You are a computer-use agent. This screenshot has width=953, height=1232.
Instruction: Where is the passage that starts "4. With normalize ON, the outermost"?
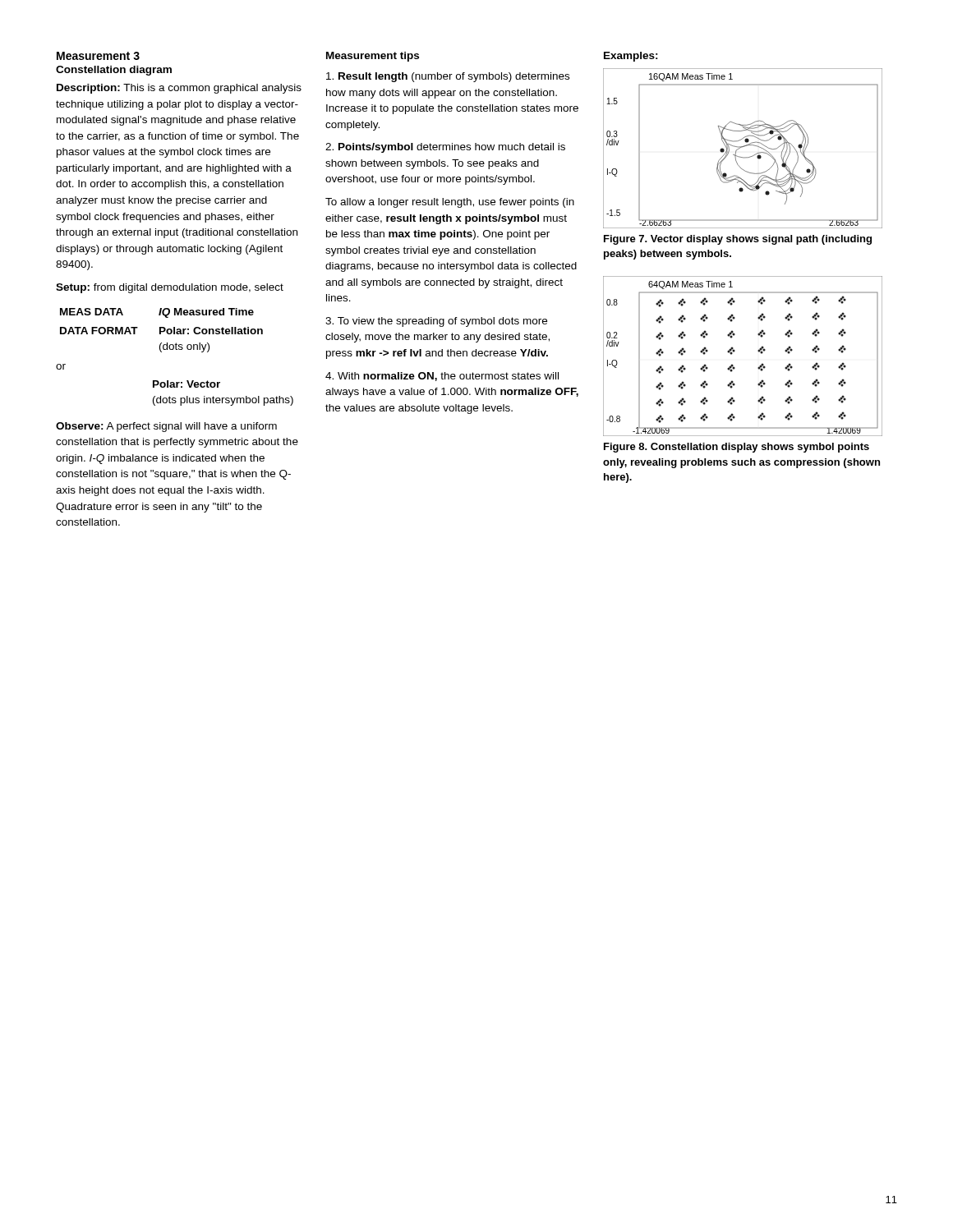tap(453, 392)
